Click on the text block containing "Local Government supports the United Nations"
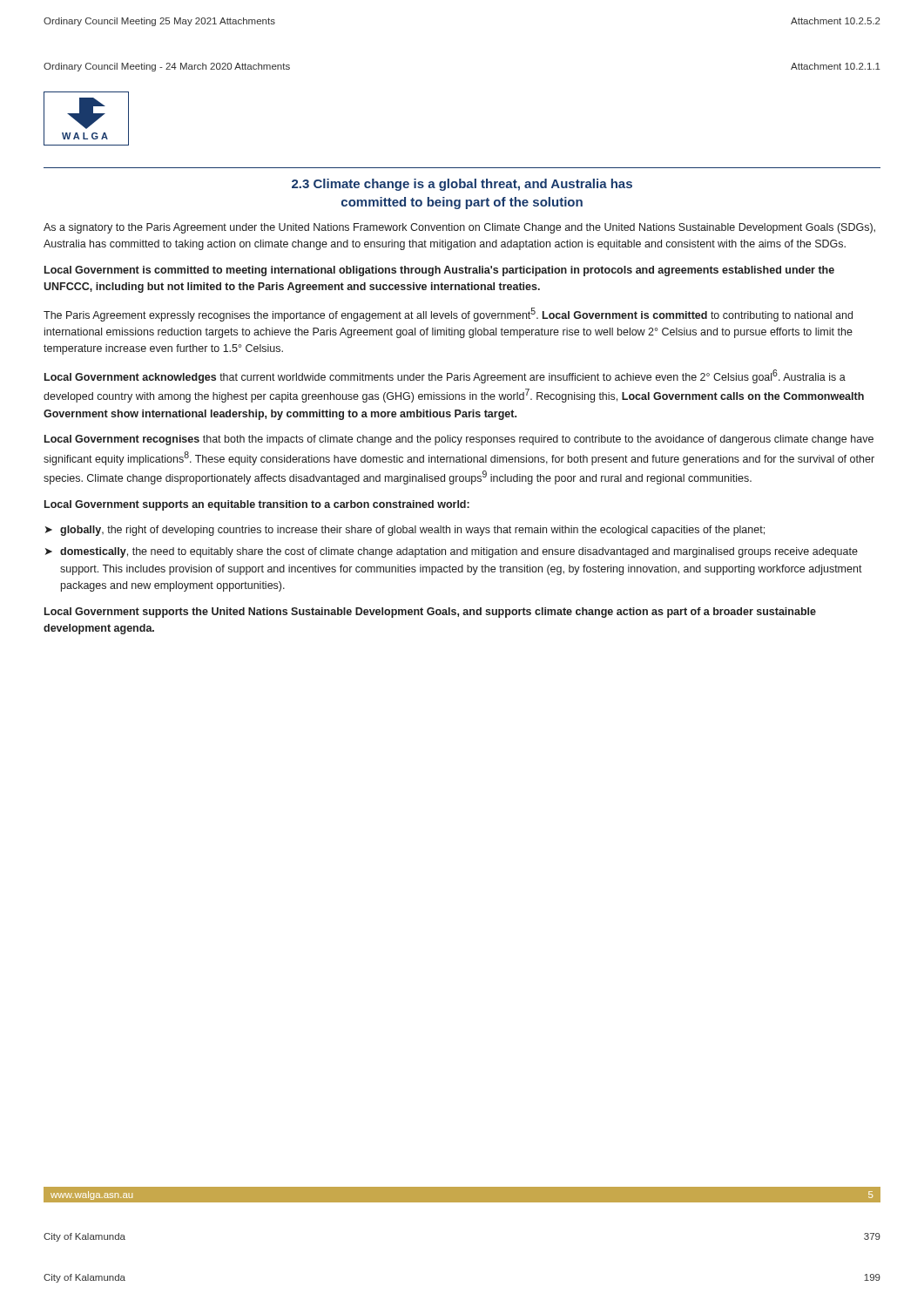 pyautogui.click(x=430, y=620)
